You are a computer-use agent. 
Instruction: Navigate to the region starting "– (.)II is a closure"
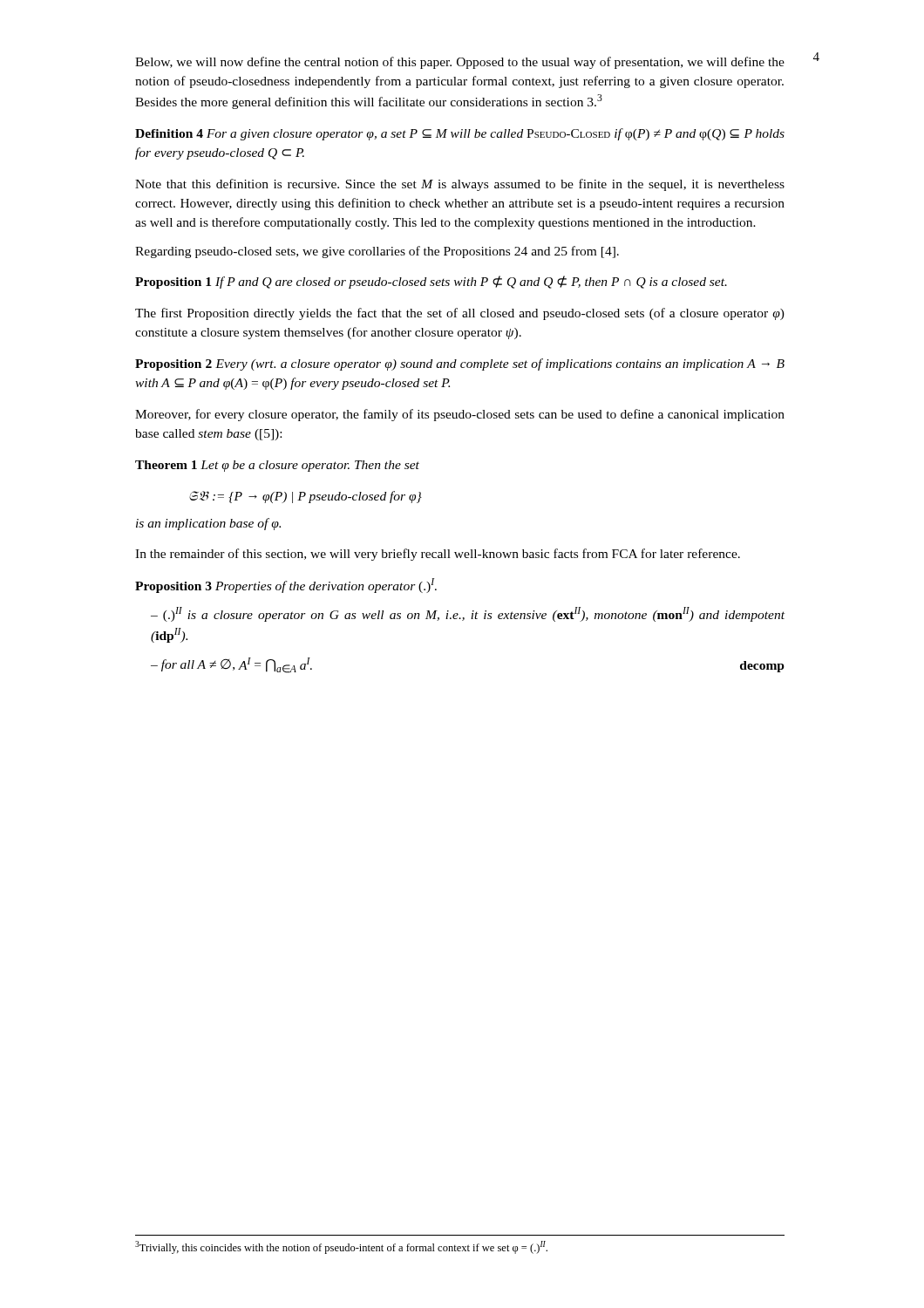click(468, 625)
